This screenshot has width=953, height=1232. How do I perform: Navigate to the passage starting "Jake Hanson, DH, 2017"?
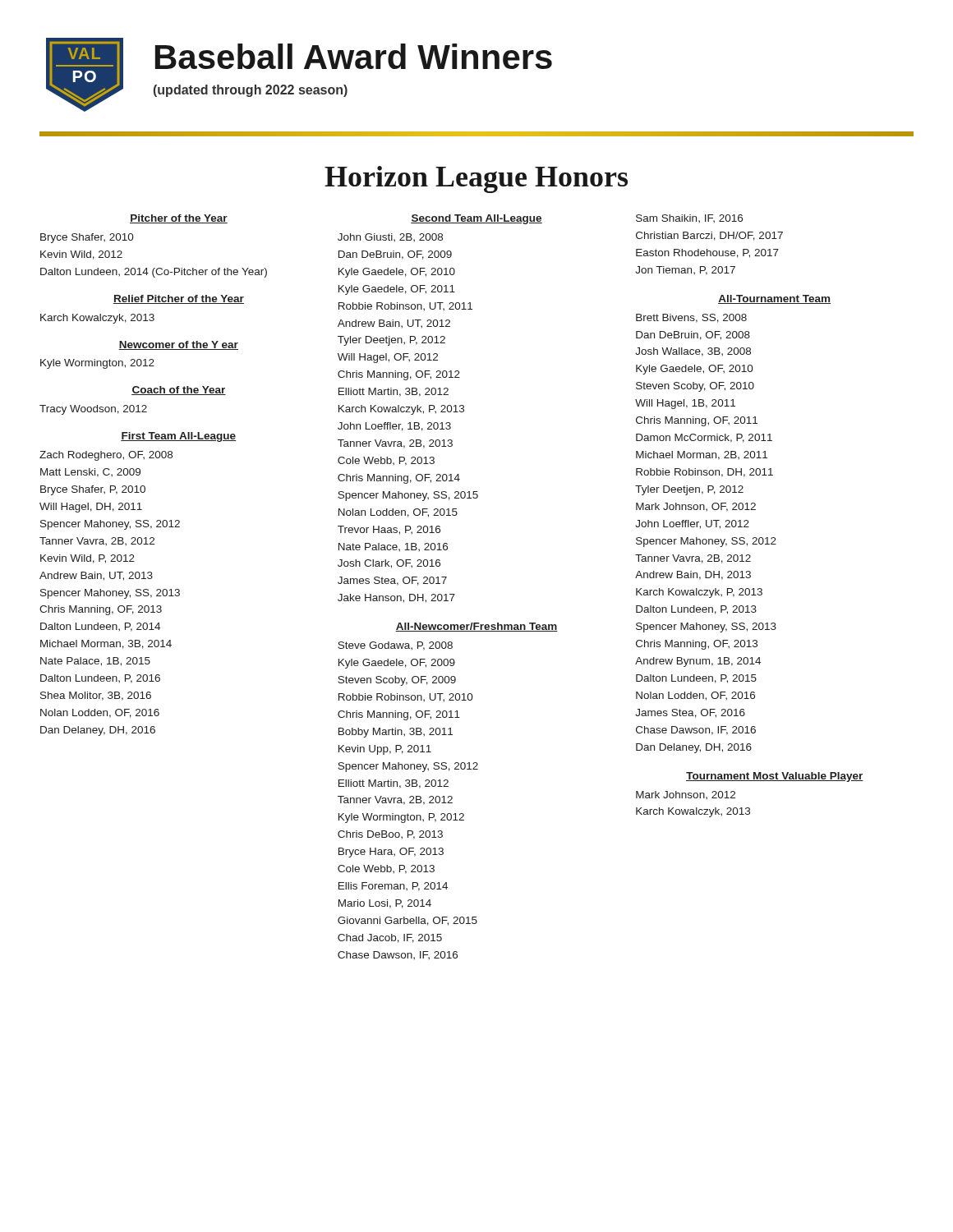click(396, 598)
